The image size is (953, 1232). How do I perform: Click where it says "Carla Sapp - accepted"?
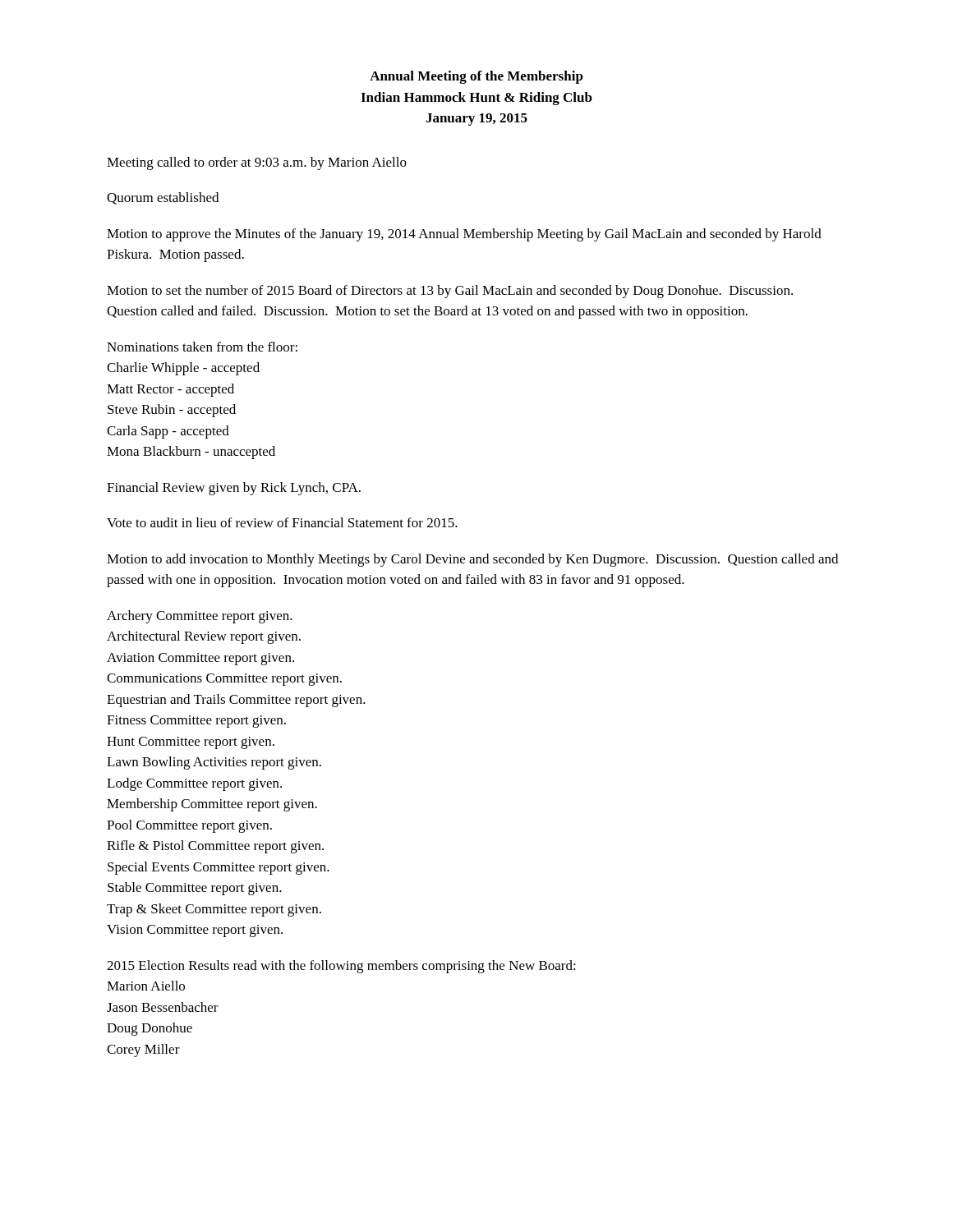pos(168,430)
